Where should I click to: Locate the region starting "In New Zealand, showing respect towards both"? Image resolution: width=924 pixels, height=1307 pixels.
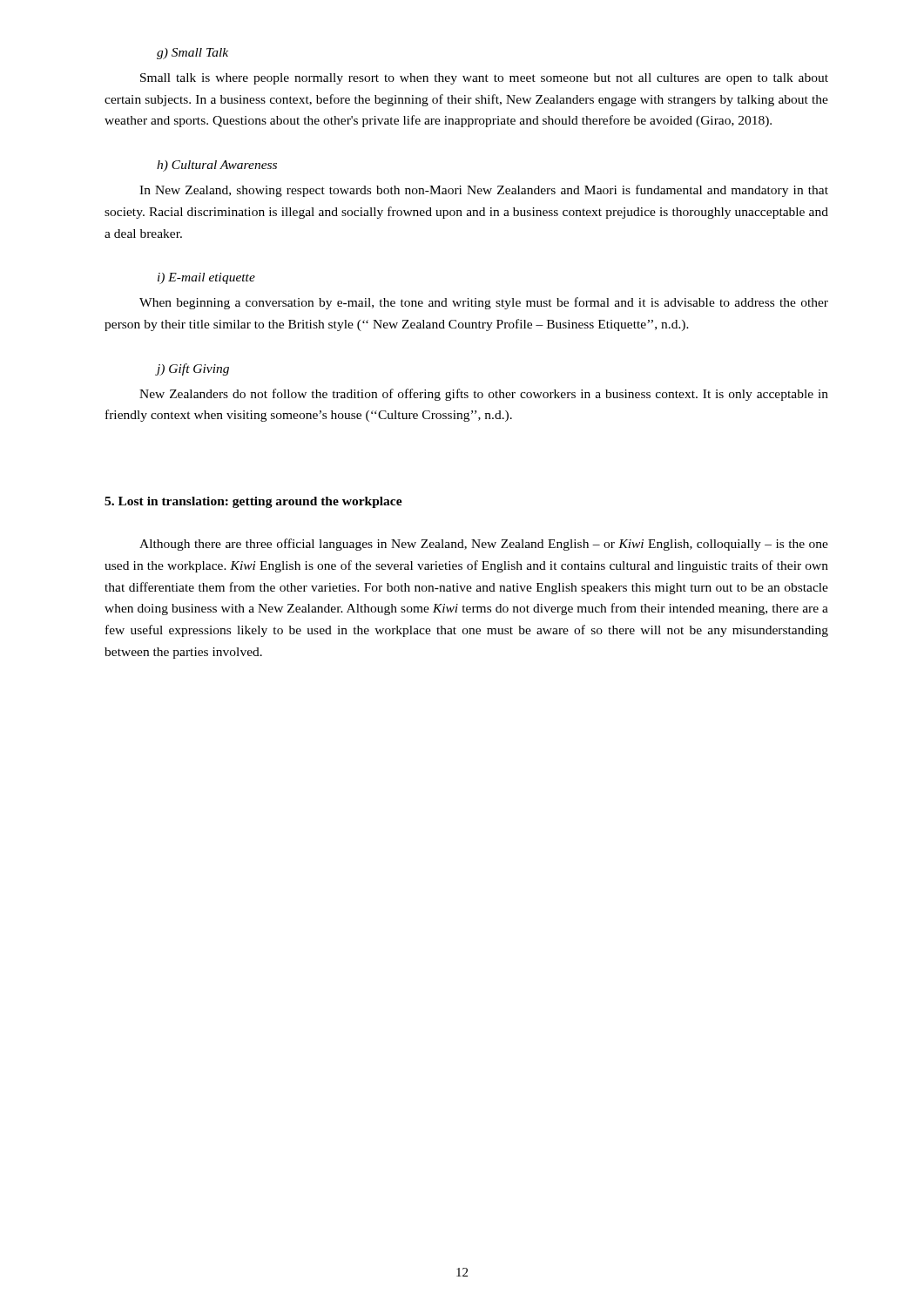[x=466, y=212]
